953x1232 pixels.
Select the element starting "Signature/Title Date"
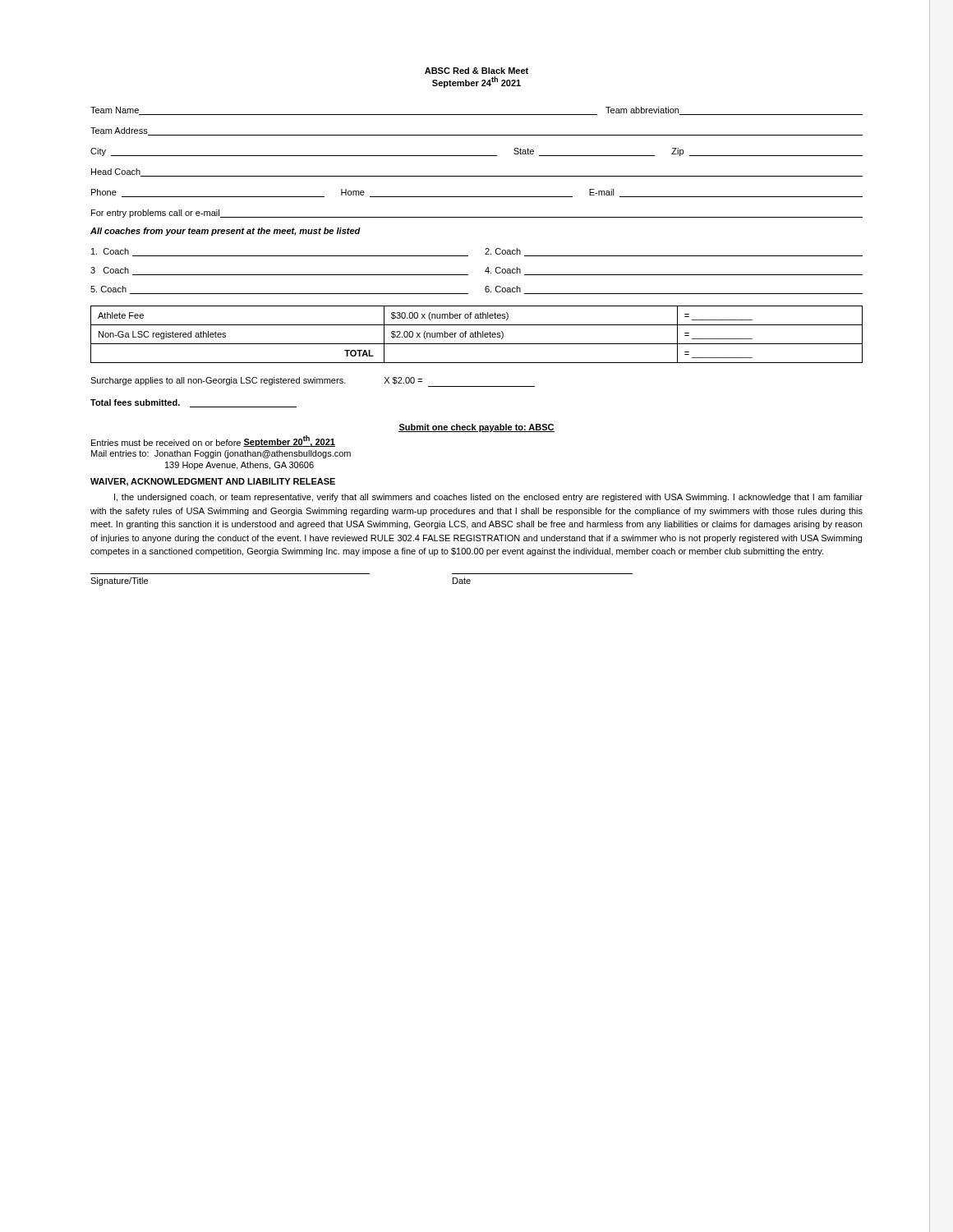point(476,579)
